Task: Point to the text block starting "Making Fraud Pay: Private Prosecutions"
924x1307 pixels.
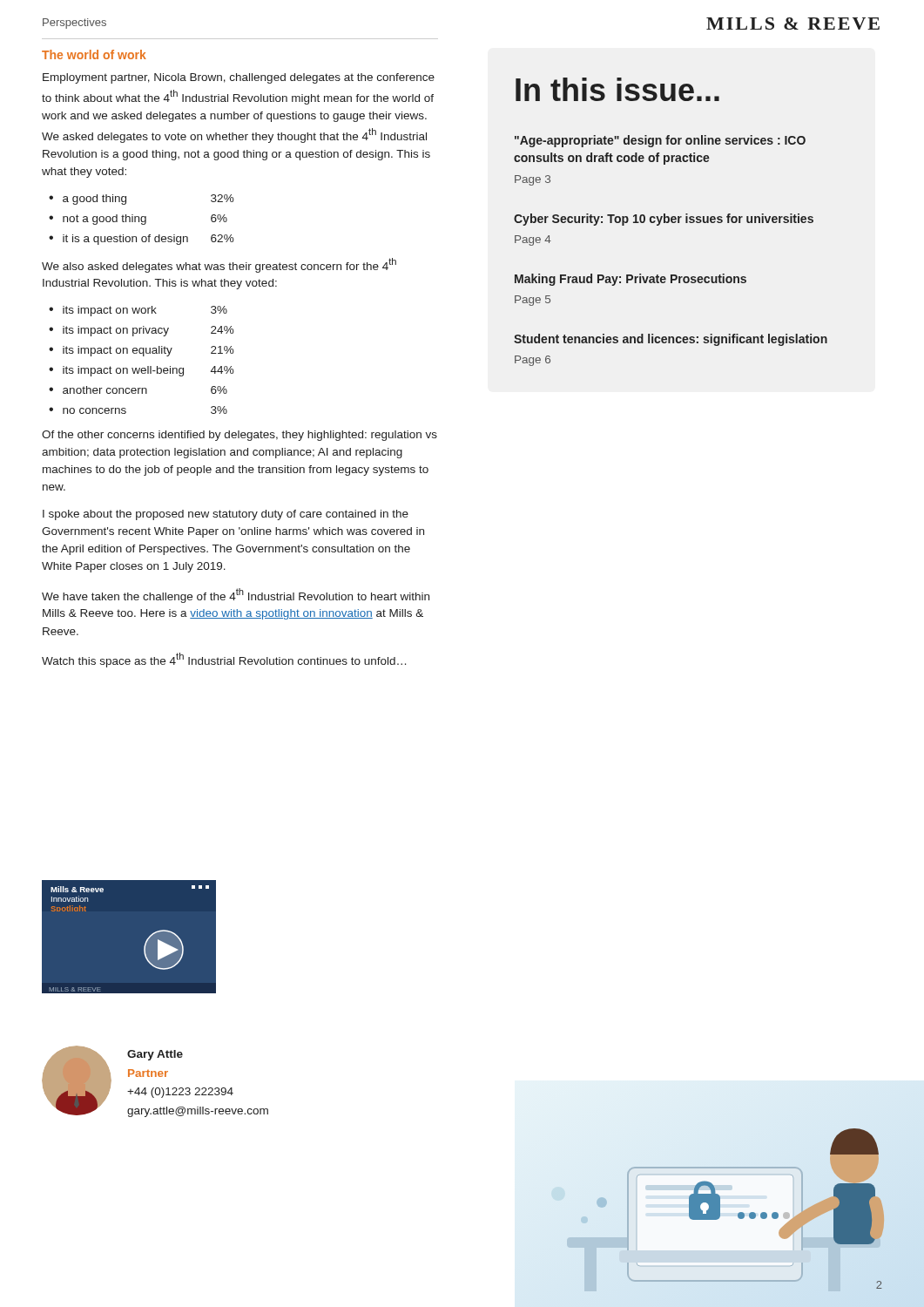Action: coord(630,279)
